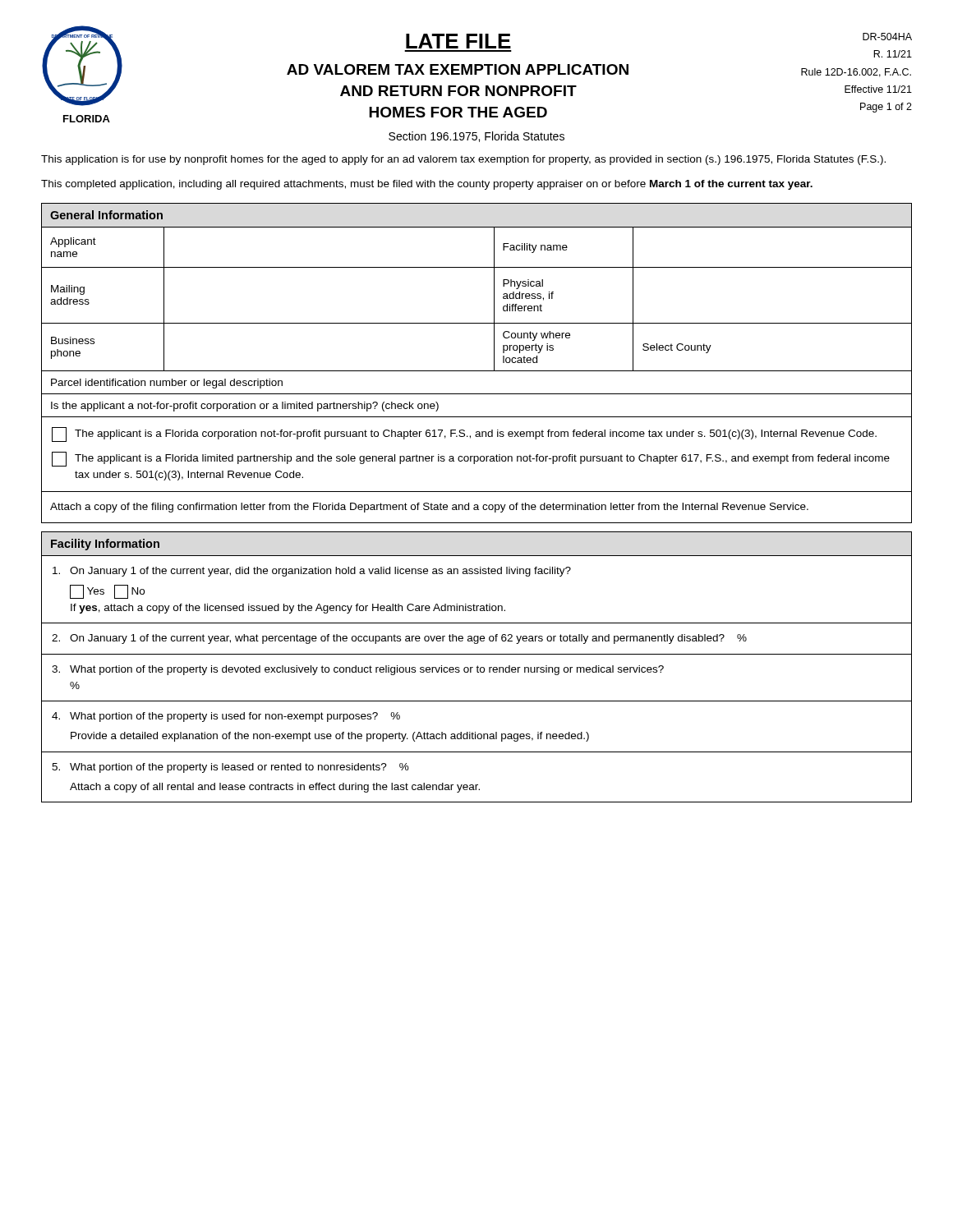
Task: Select the text block that says "Section 196.1975, Florida"
Action: click(476, 136)
